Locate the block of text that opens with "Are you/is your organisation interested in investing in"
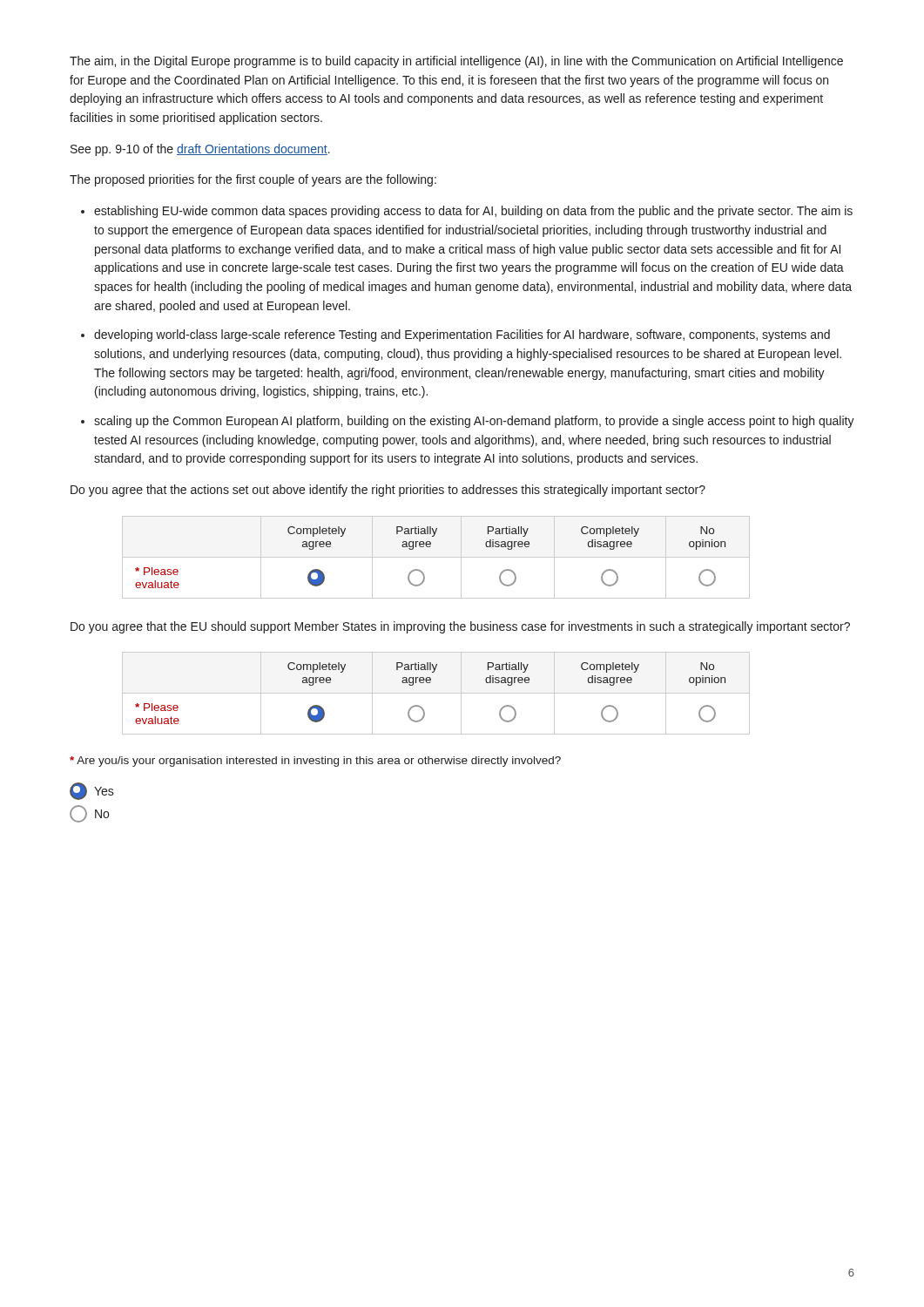Viewport: 924px width, 1307px height. point(315,761)
